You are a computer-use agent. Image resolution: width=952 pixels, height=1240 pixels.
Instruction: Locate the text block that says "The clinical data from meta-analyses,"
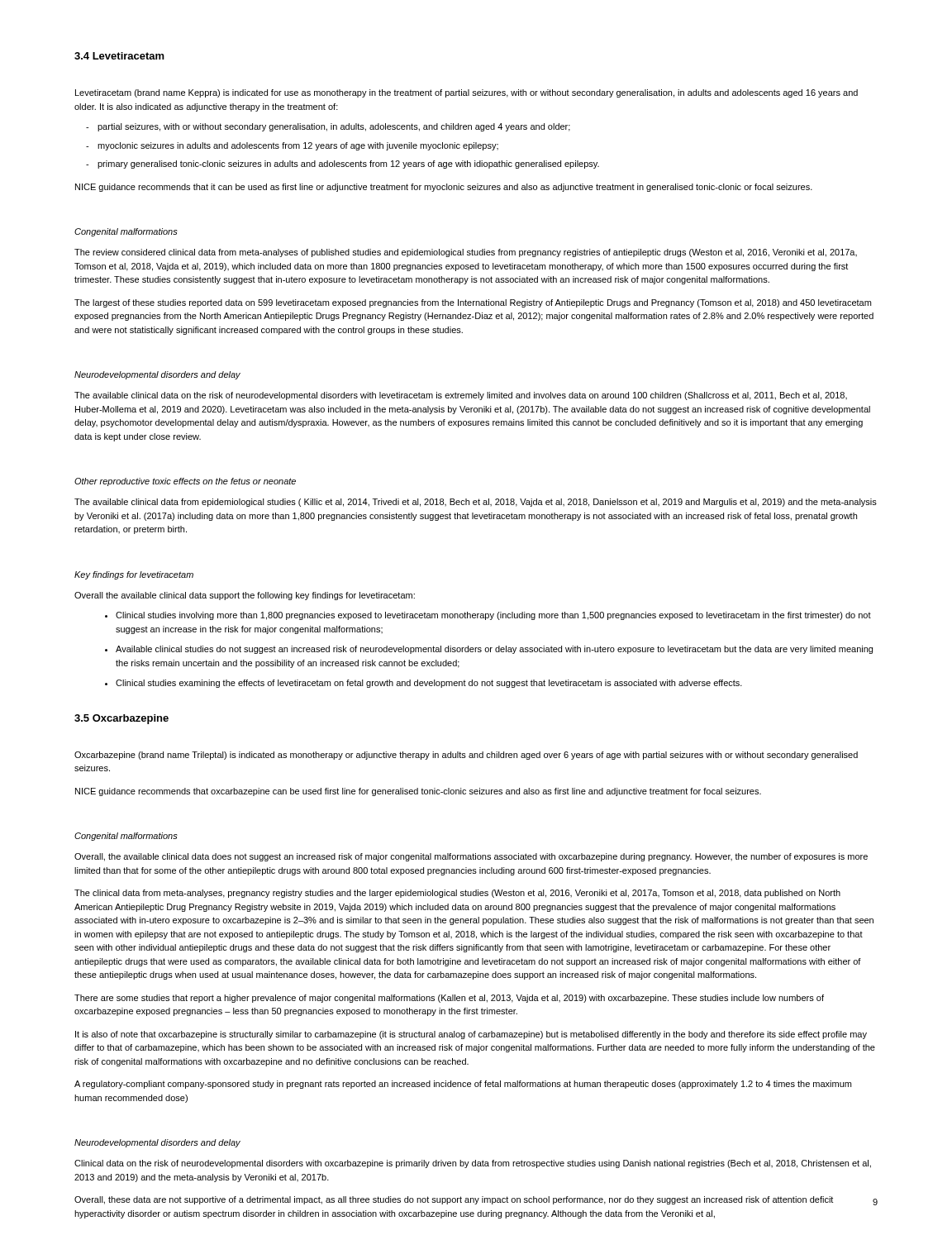[476, 934]
